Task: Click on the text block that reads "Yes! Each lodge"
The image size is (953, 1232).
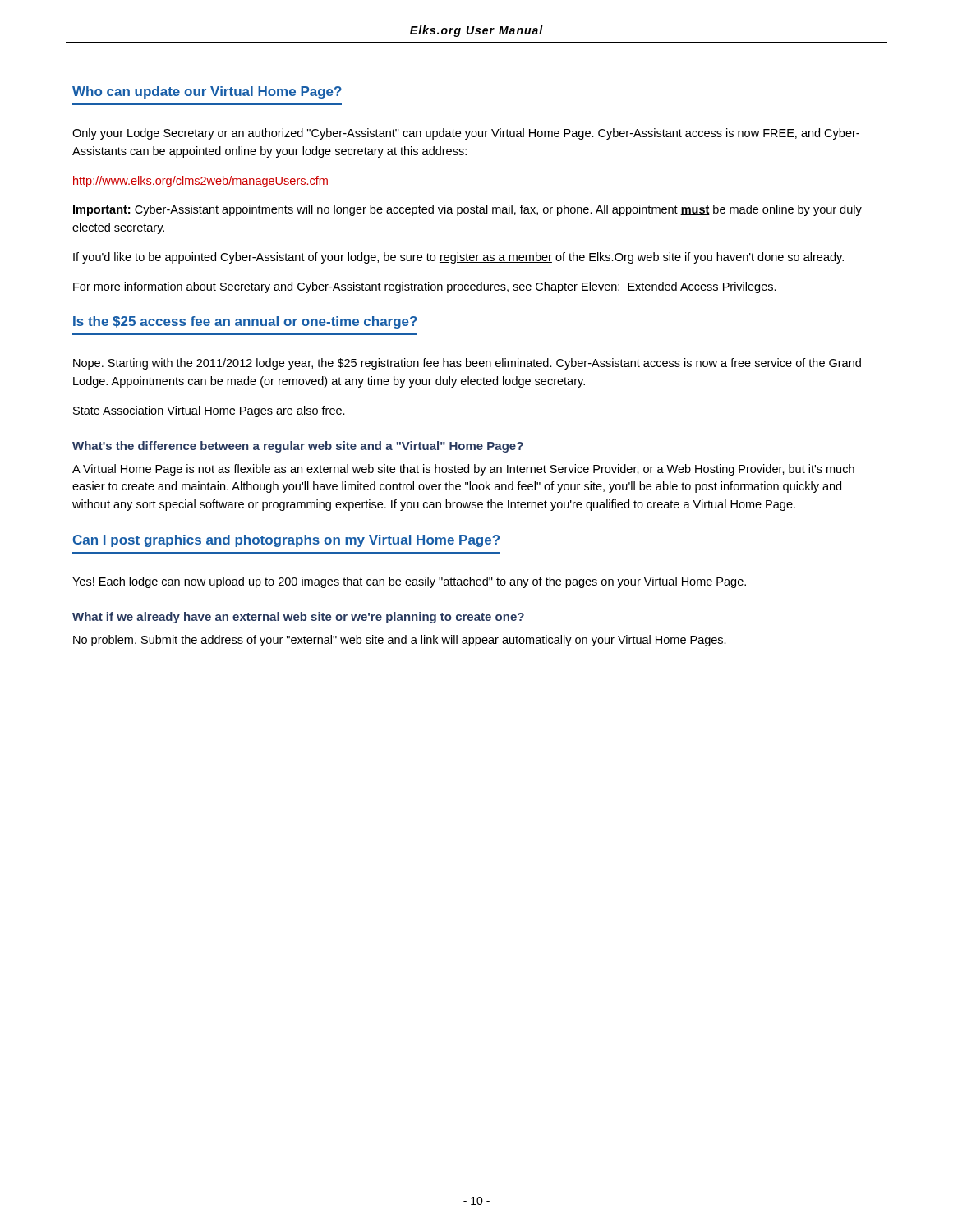Action: [x=410, y=581]
